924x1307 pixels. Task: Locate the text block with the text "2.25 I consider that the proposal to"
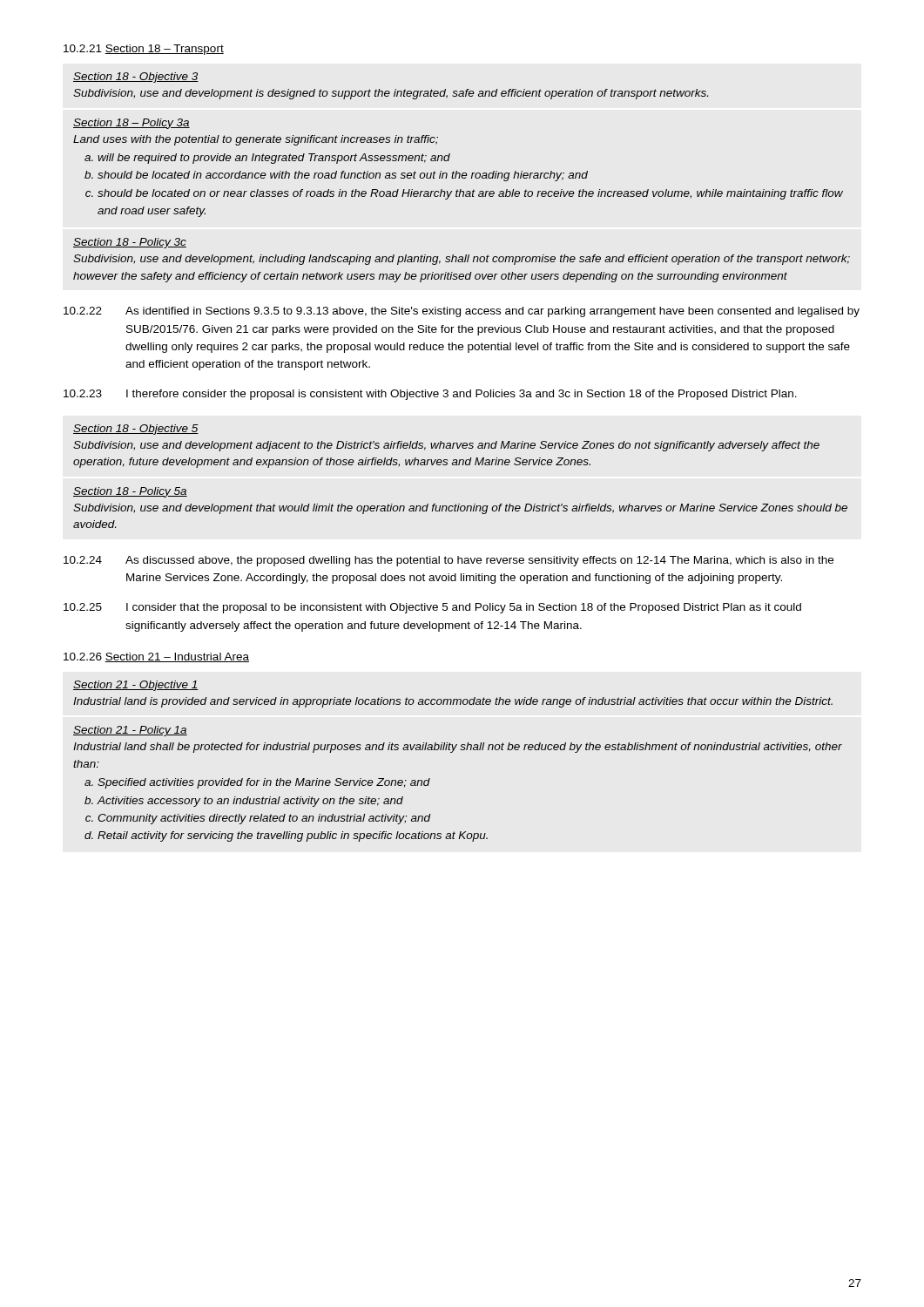(462, 617)
